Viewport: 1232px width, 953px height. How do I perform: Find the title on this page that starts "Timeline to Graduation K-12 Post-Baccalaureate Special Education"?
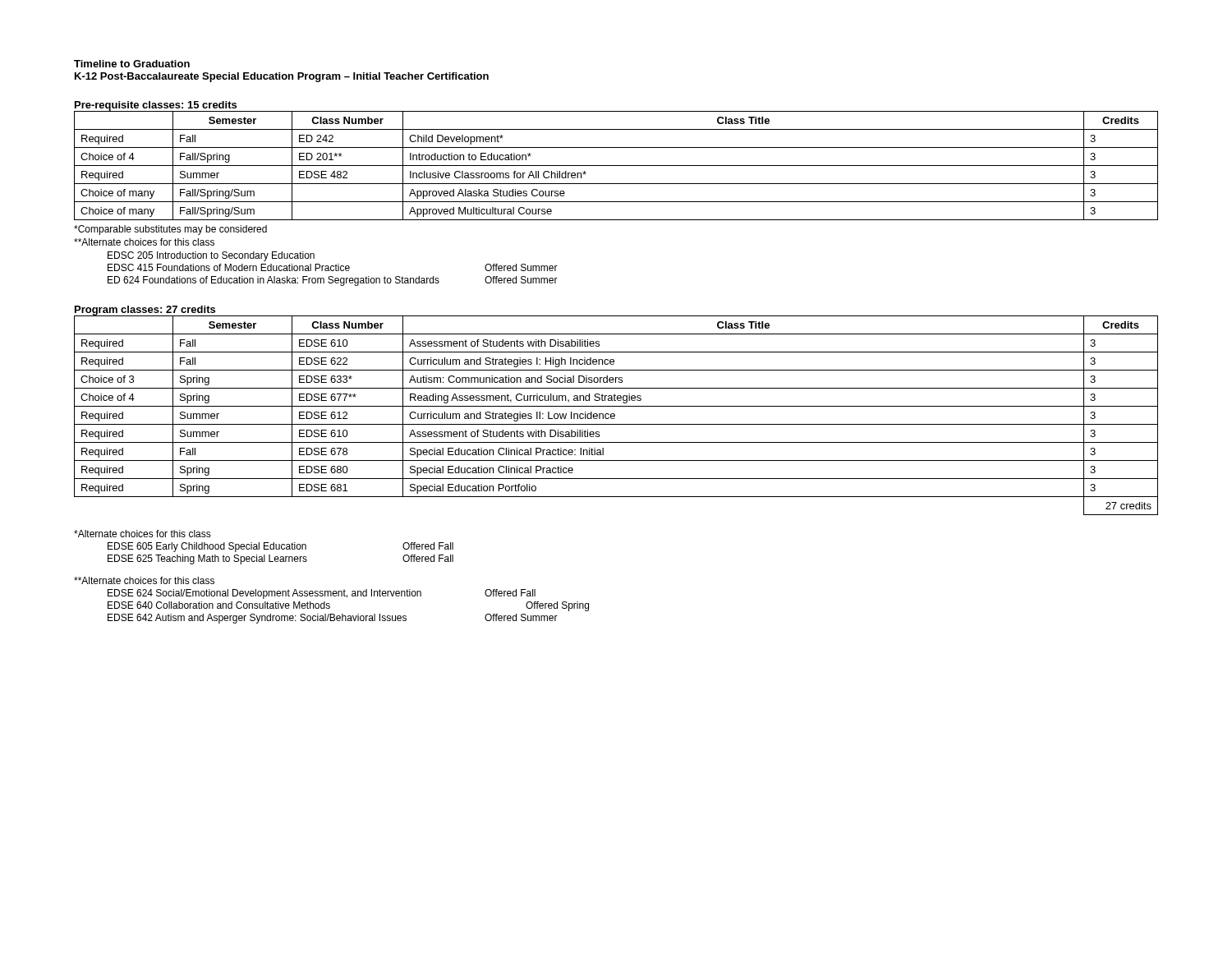pyautogui.click(x=132, y=64)
